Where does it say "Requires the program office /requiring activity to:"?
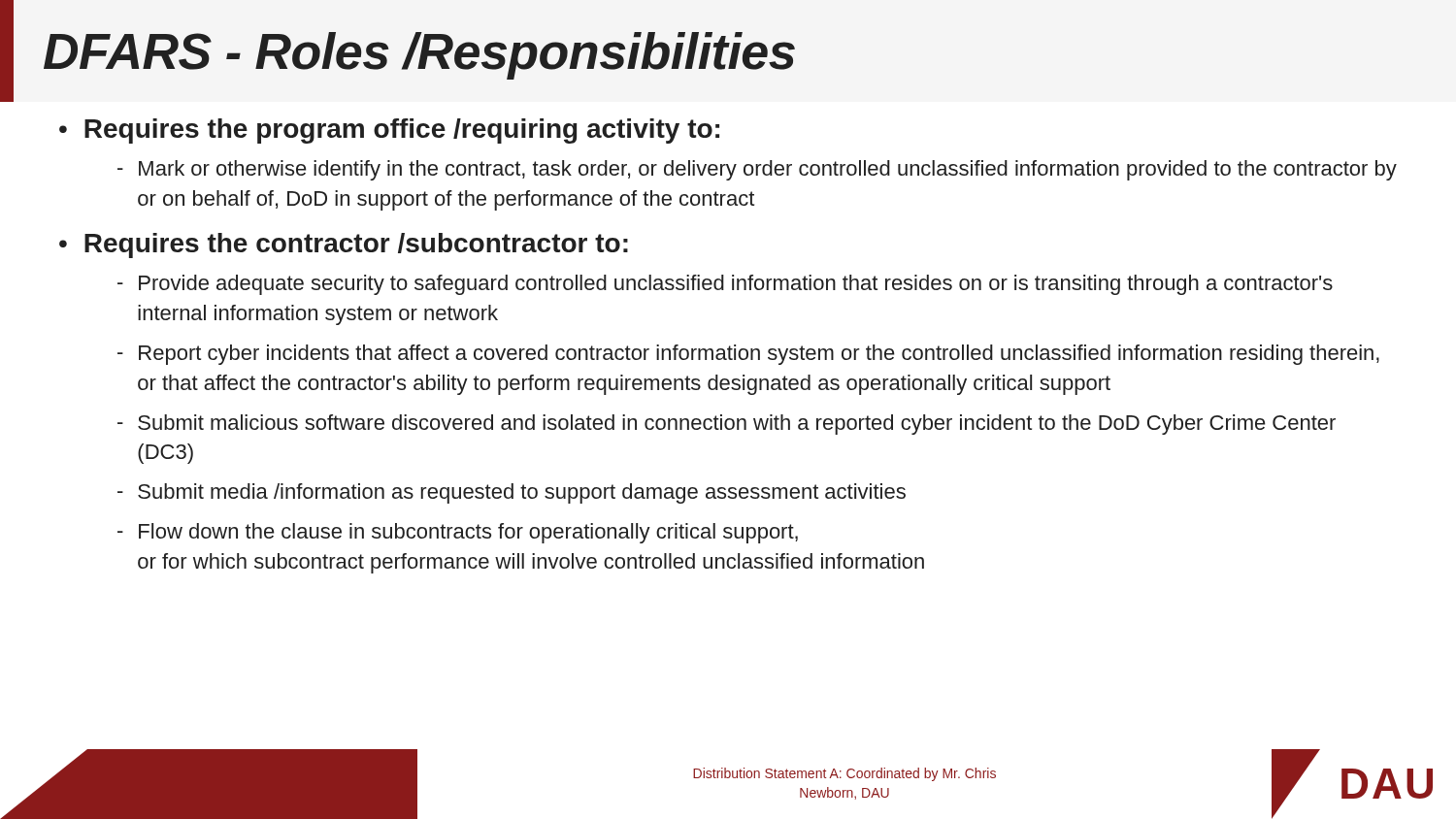 (x=403, y=129)
